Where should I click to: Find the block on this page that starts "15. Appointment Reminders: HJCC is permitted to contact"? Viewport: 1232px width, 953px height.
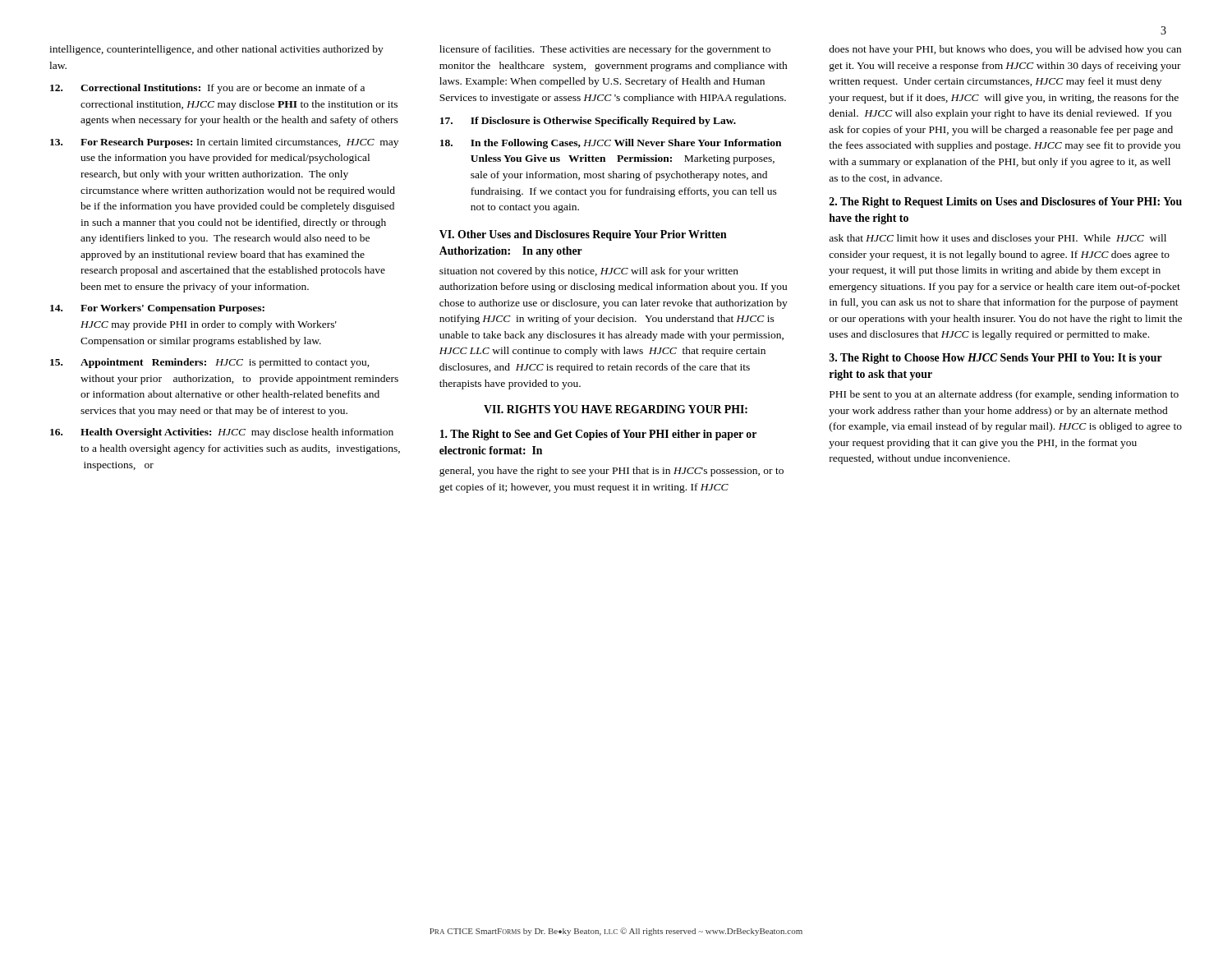226,386
